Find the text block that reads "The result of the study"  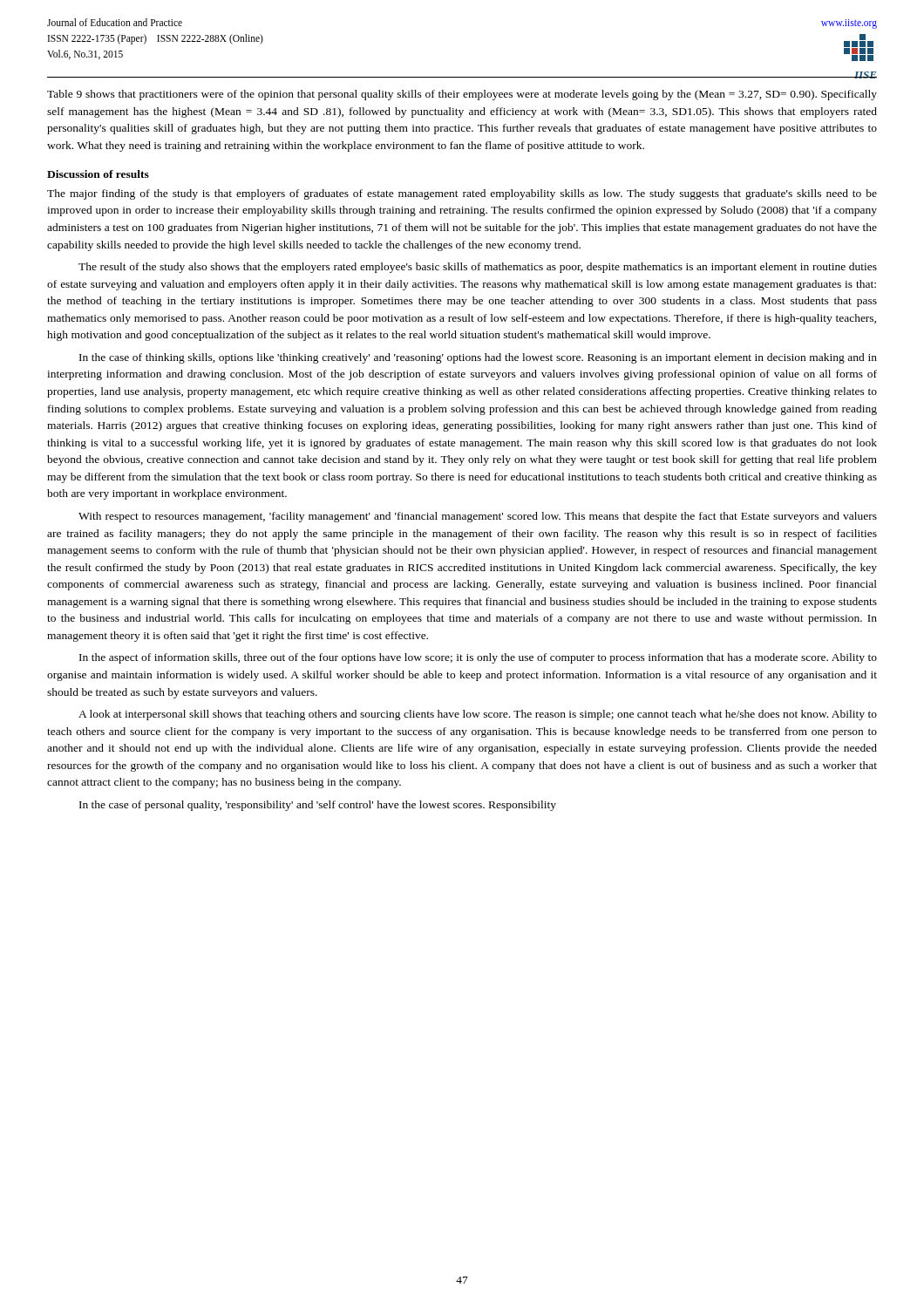462,301
